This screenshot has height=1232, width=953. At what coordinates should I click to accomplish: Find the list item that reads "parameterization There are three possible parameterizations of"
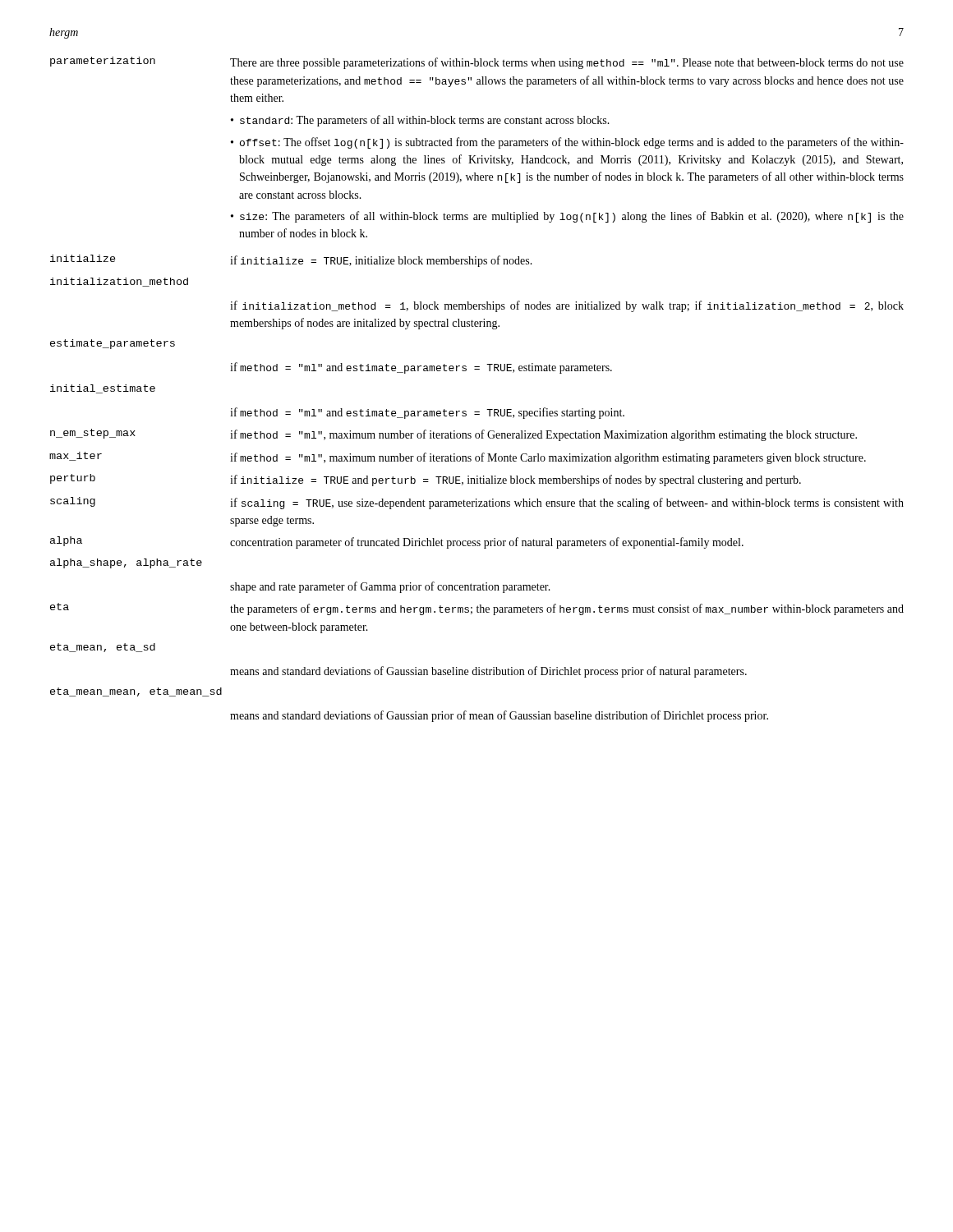[x=476, y=151]
